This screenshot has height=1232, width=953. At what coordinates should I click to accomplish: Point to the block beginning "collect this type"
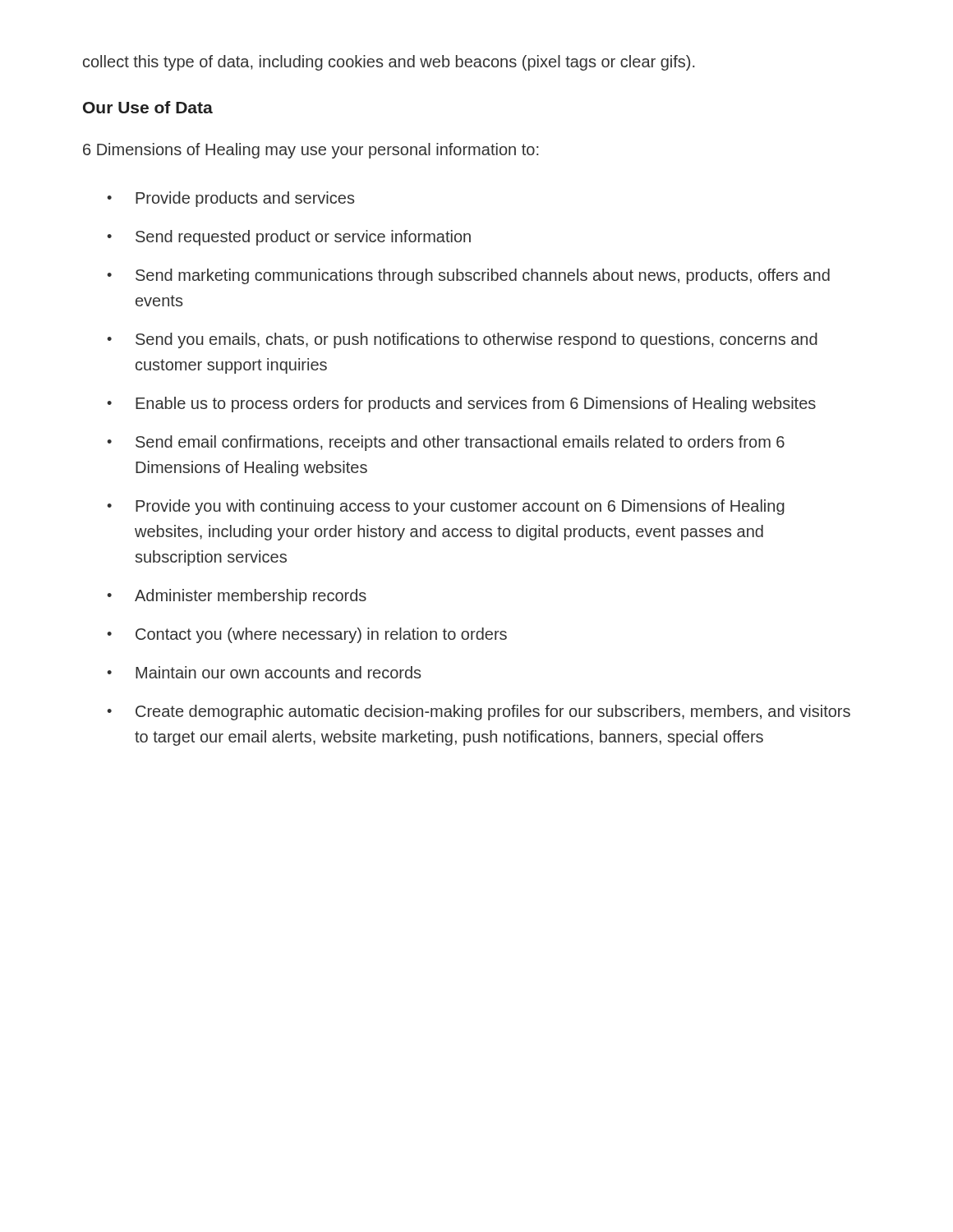389,62
